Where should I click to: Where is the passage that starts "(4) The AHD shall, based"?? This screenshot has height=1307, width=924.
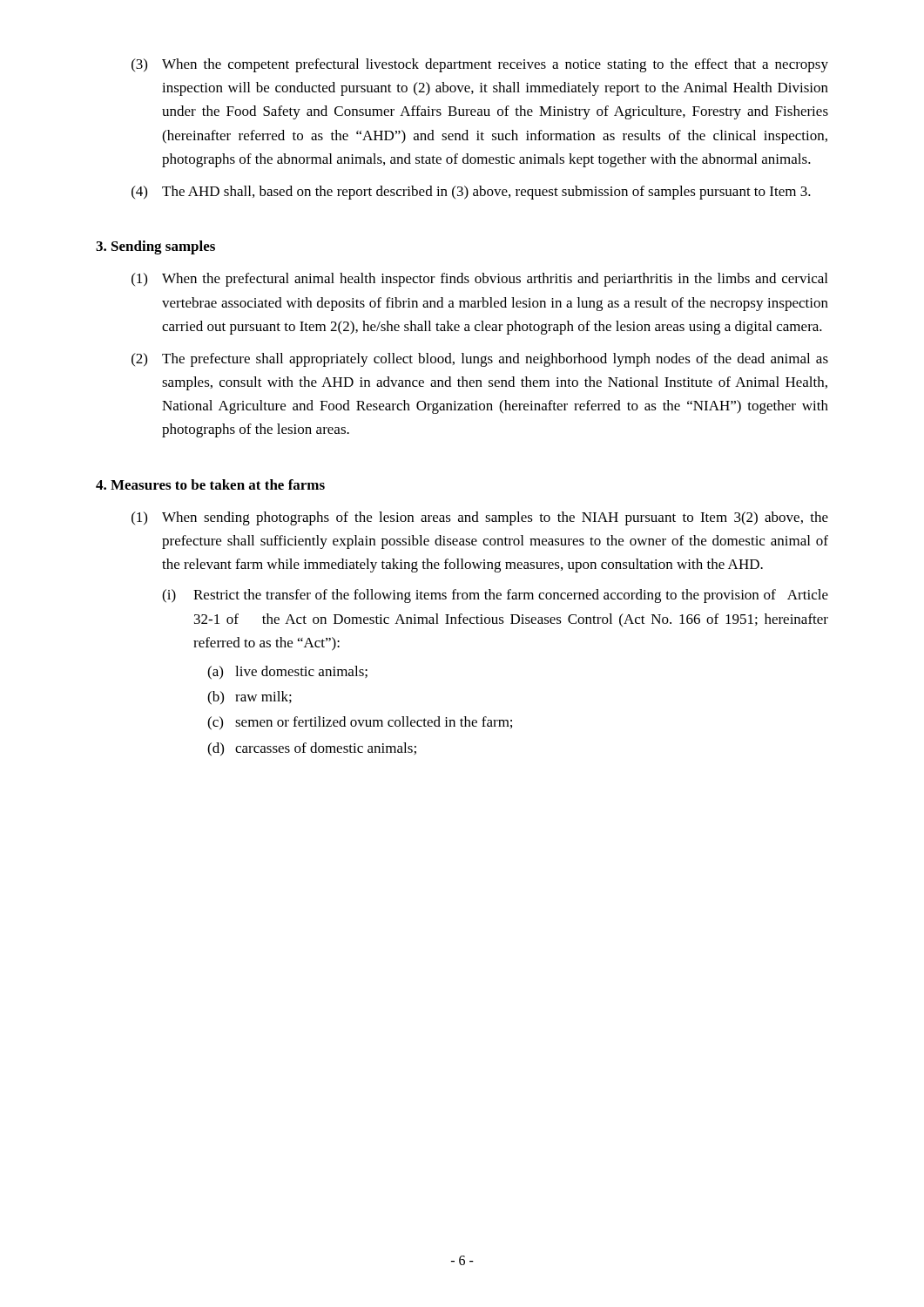tap(462, 191)
